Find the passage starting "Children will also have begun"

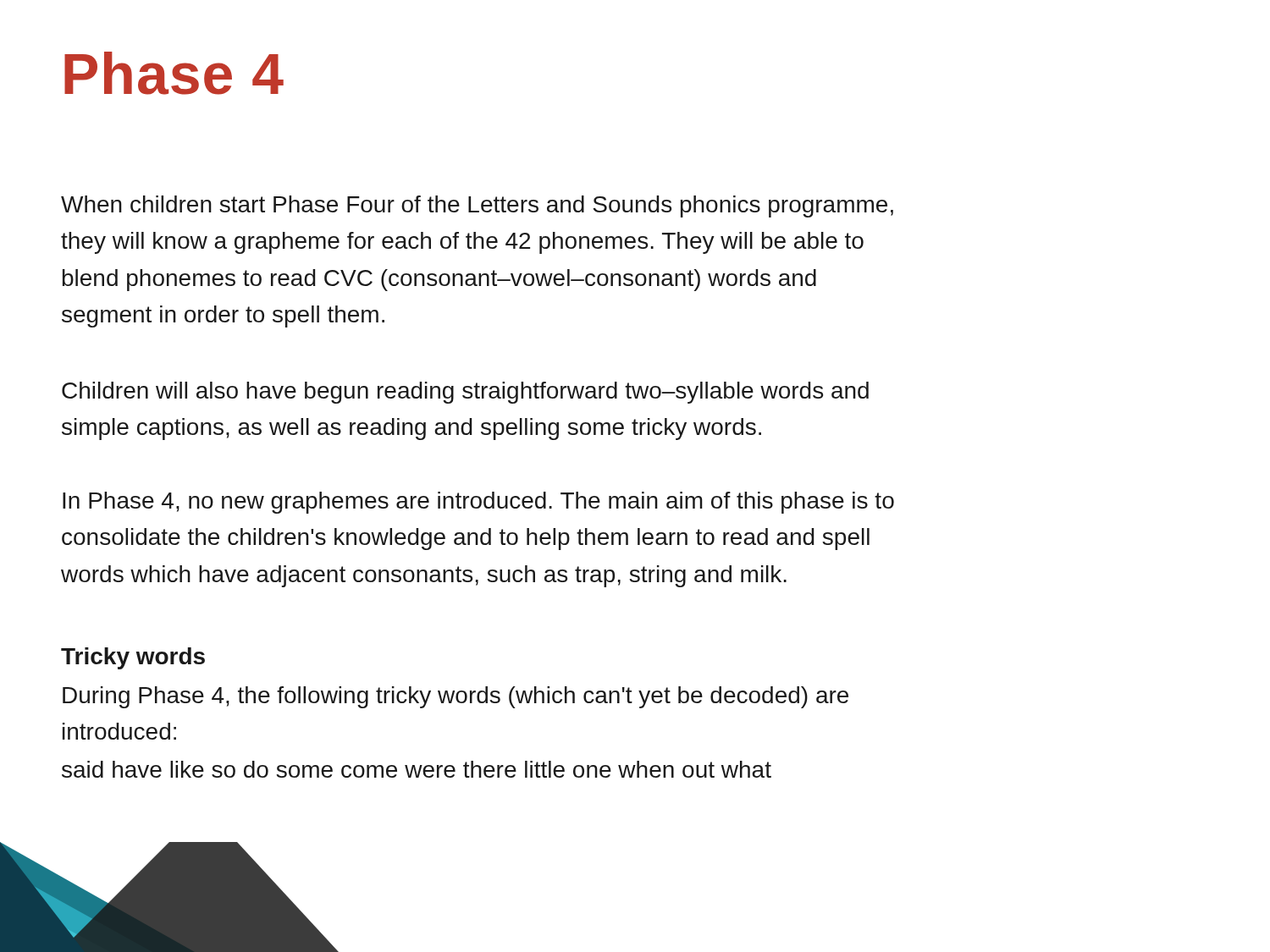(632, 409)
